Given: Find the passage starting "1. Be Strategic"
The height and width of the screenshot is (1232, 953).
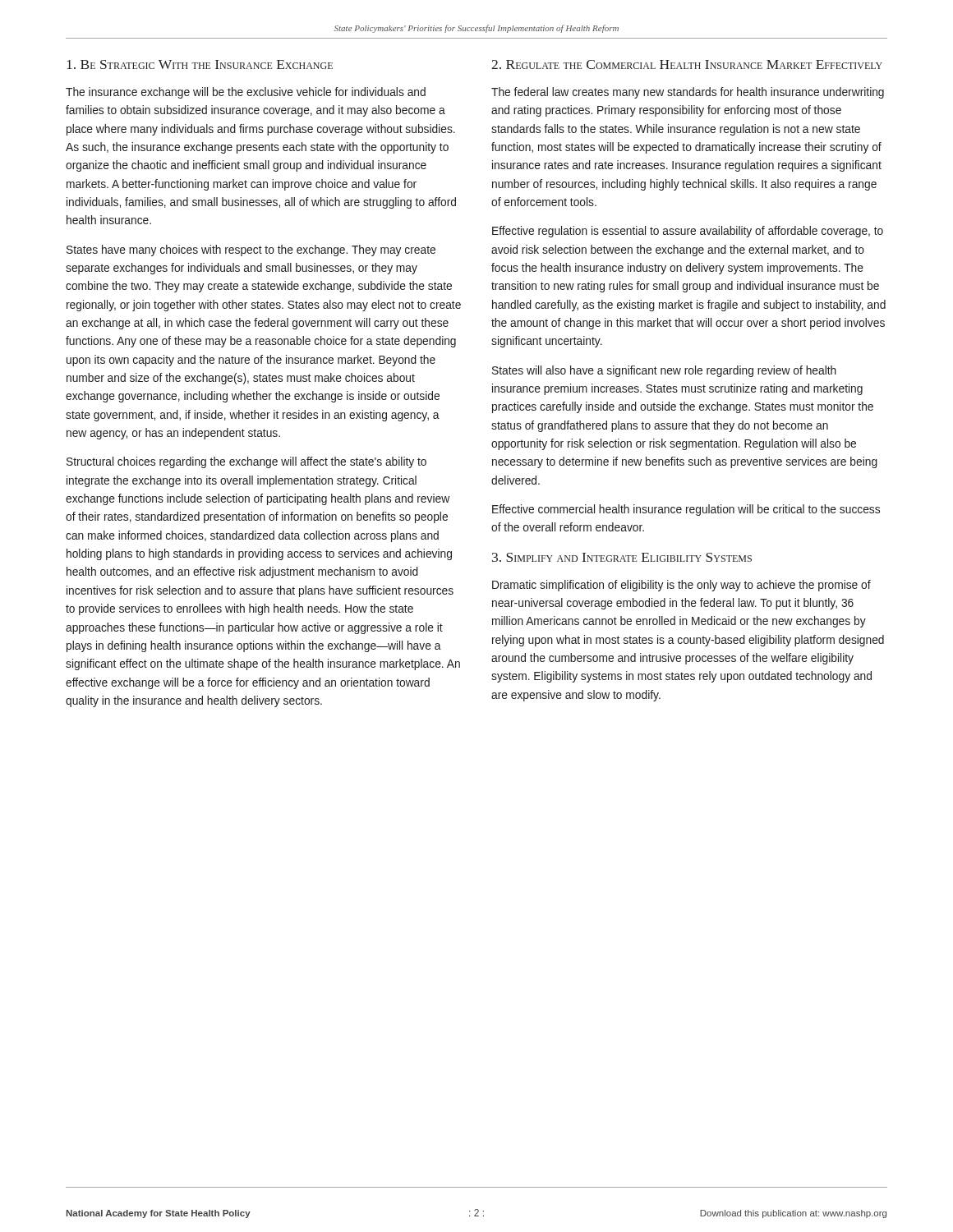Looking at the screenshot, I should tap(199, 64).
